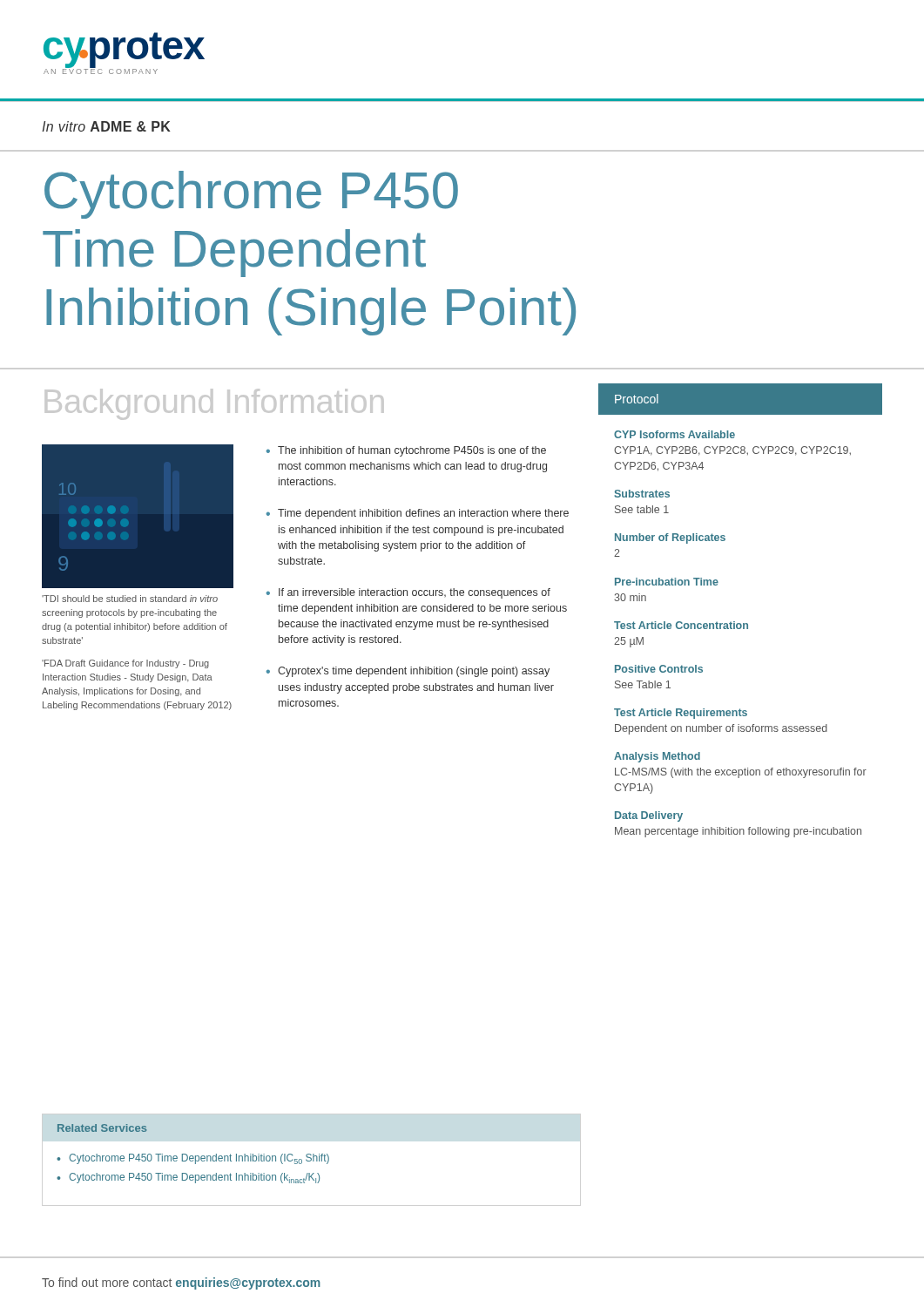This screenshot has width=924, height=1307.
Task: Find the list item that says "• Time dependent"
Action: [418, 537]
